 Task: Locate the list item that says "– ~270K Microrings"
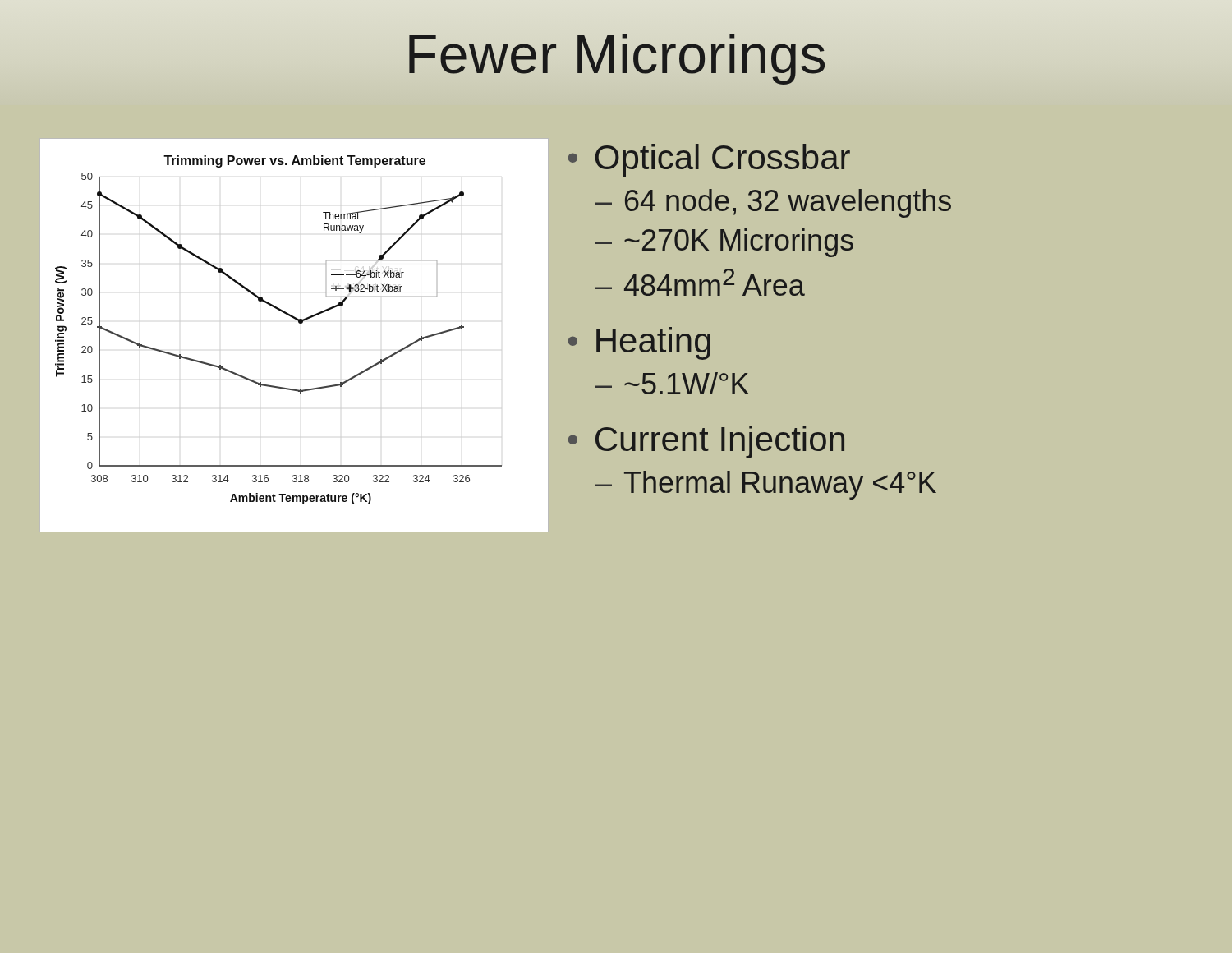point(725,241)
